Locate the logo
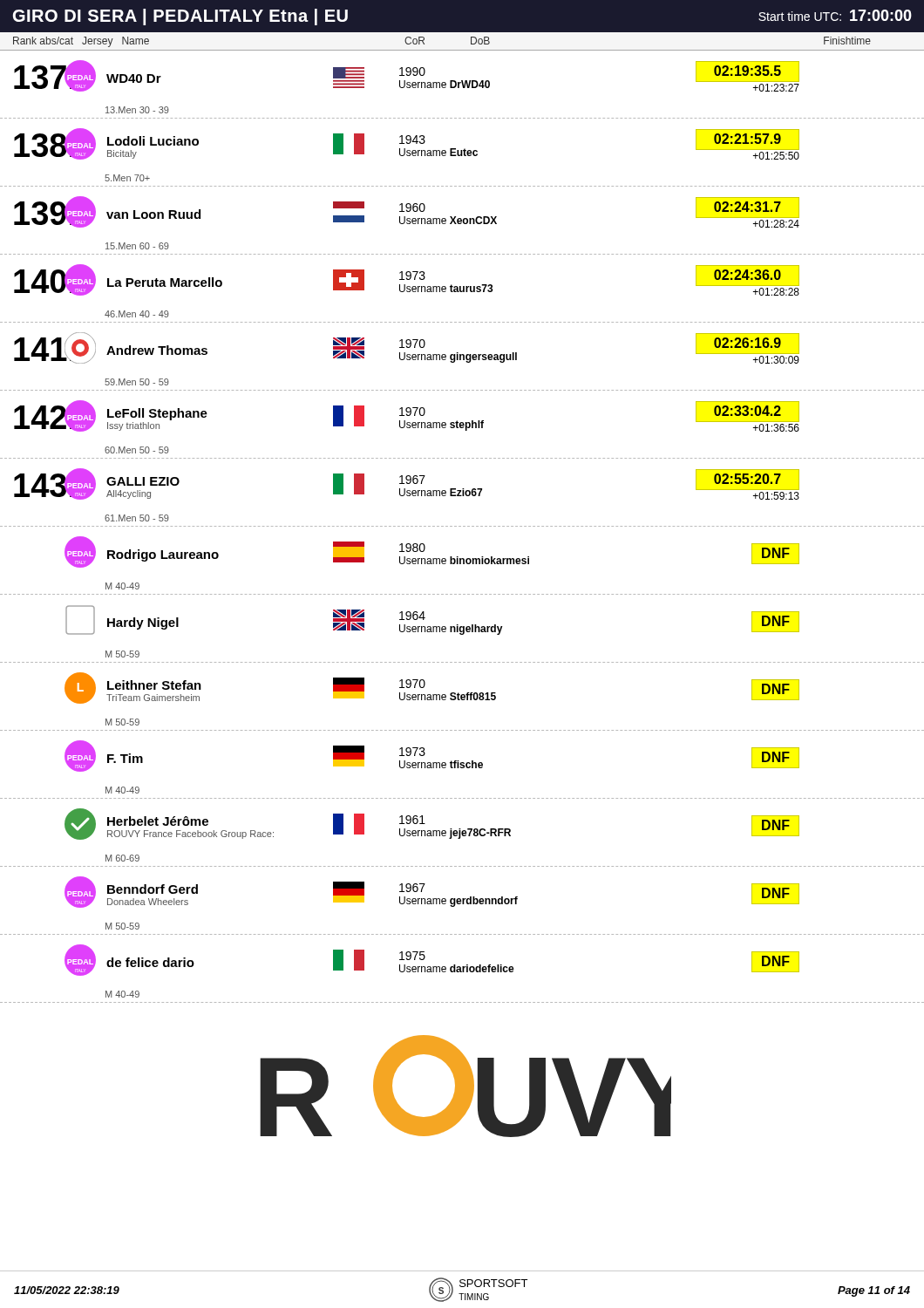 coord(462,1092)
